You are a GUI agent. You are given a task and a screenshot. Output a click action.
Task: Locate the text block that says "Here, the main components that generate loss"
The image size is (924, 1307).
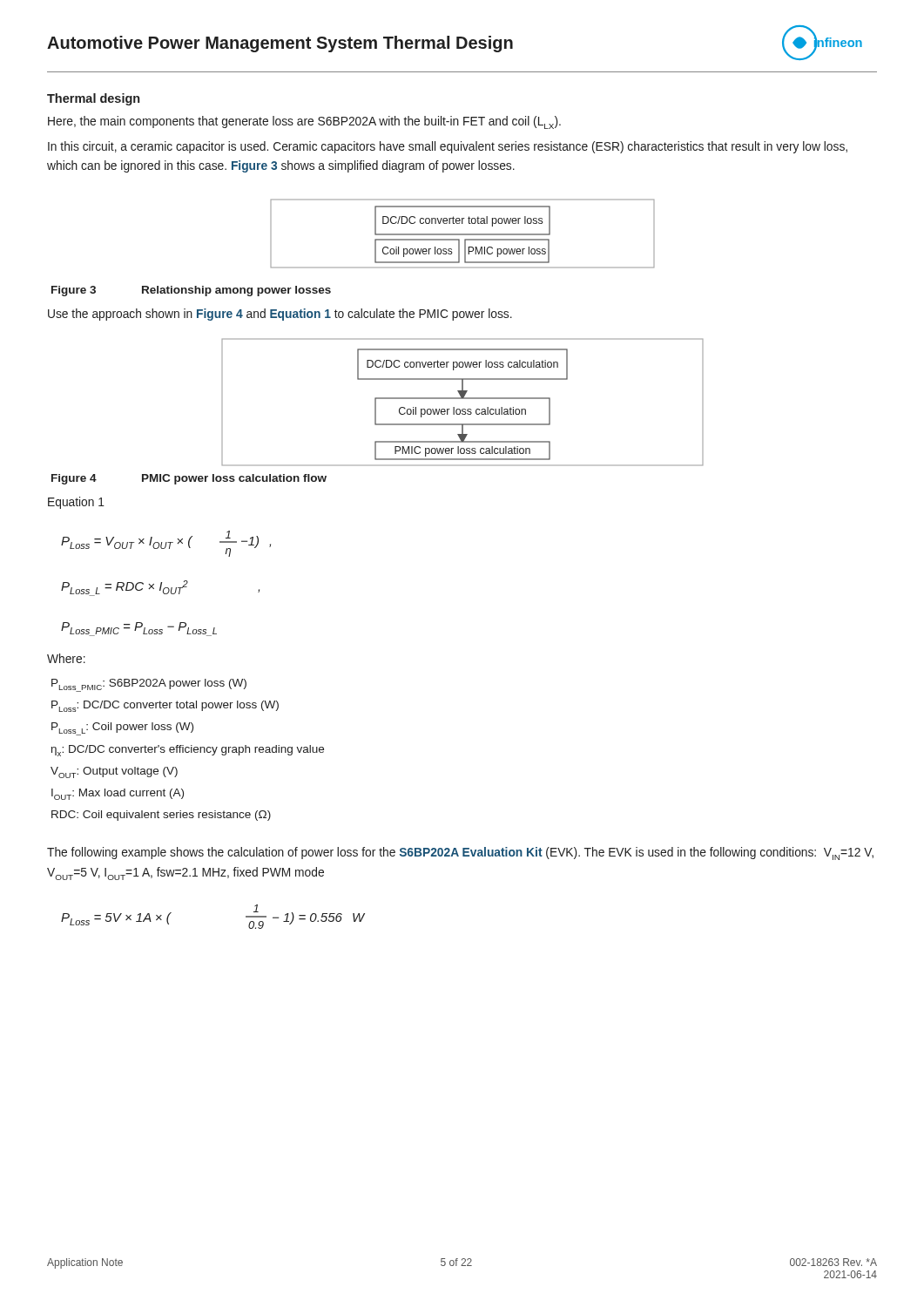click(x=304, y=123)
